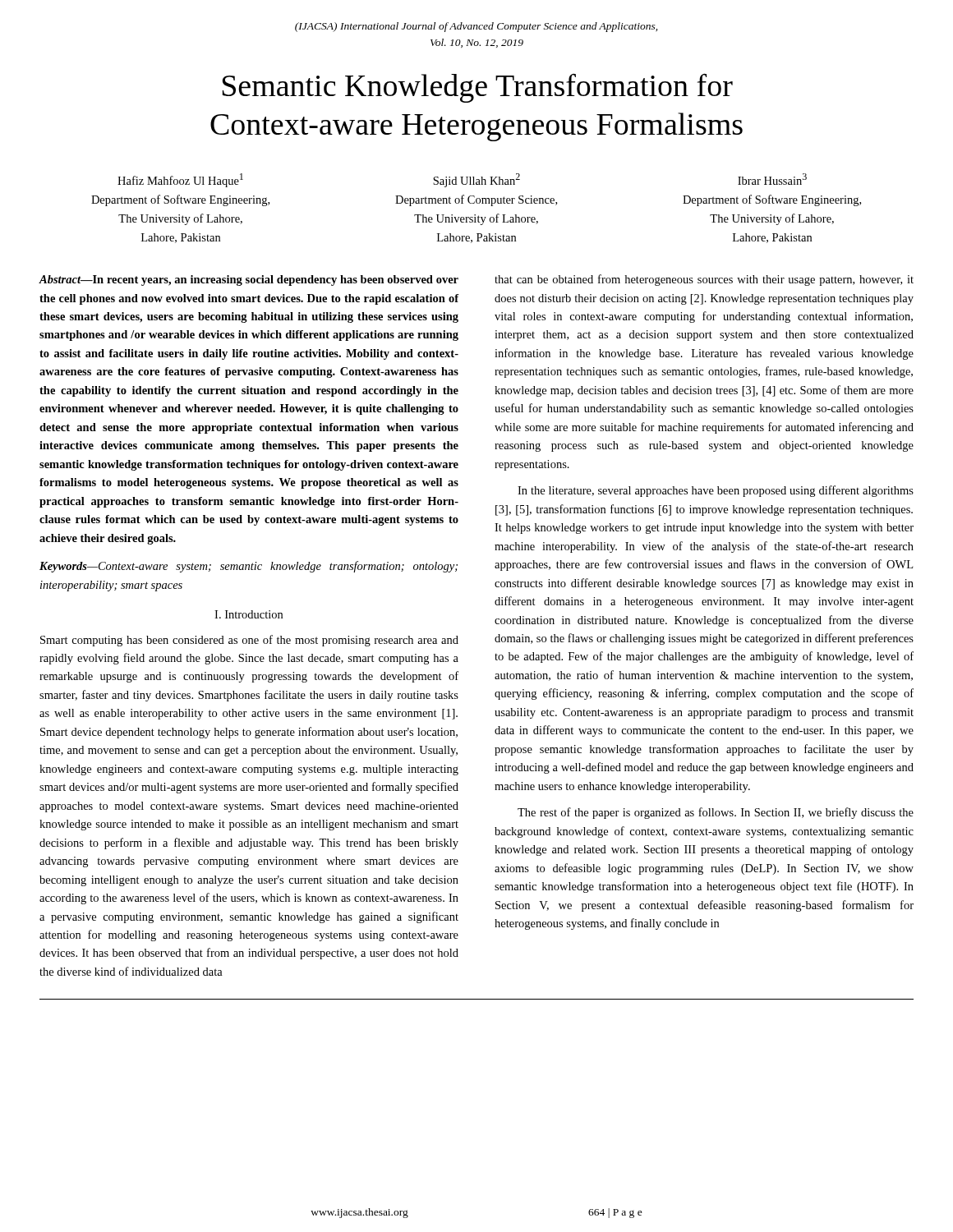This screenshot has width=953, height=1232.
Task: Point to the block starting "Semantic Knowledge Transformation forContext-aware Heterogeneous Formalisms"
Action: (x=476, y=105)
